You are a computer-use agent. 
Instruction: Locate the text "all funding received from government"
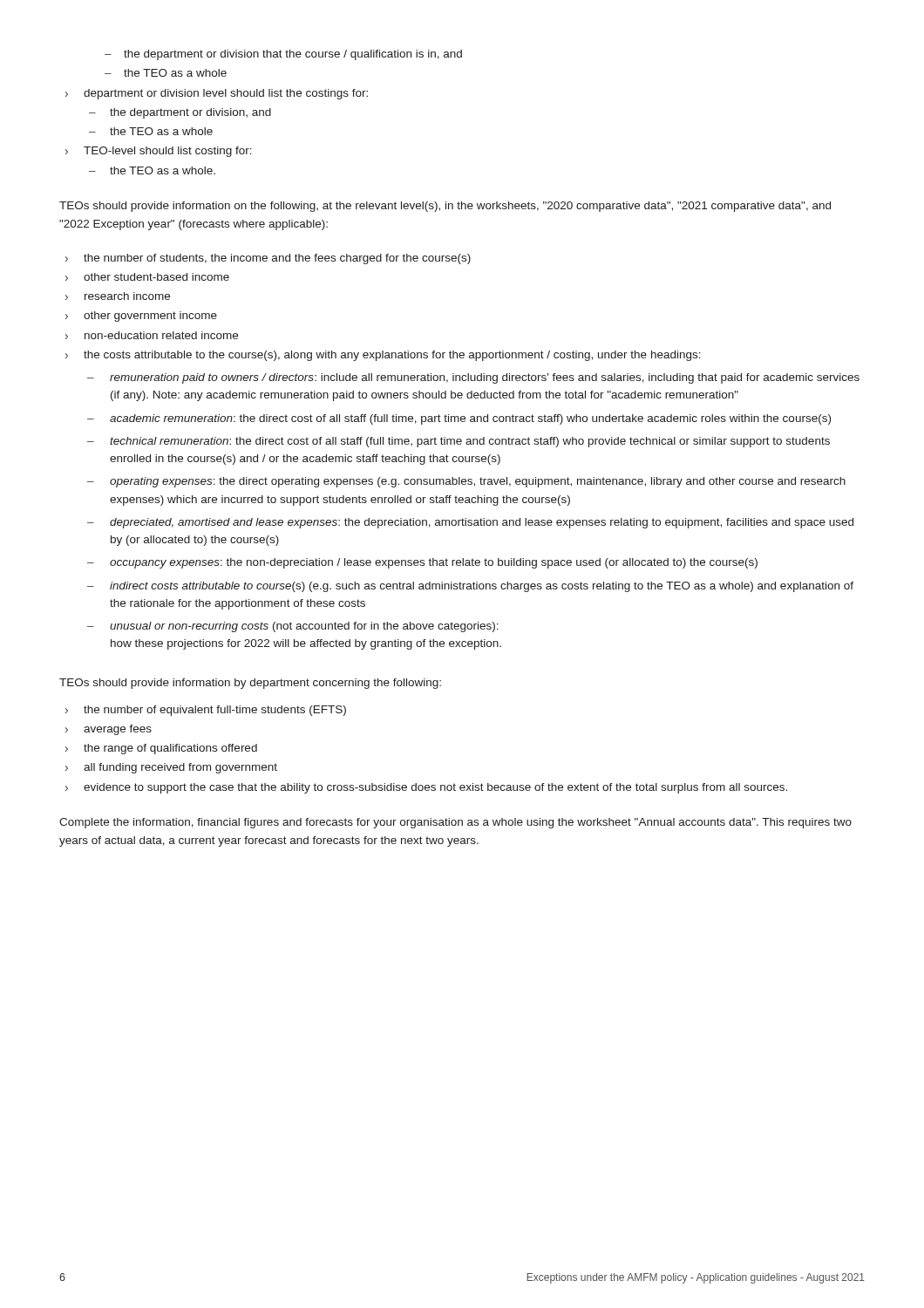171,768
